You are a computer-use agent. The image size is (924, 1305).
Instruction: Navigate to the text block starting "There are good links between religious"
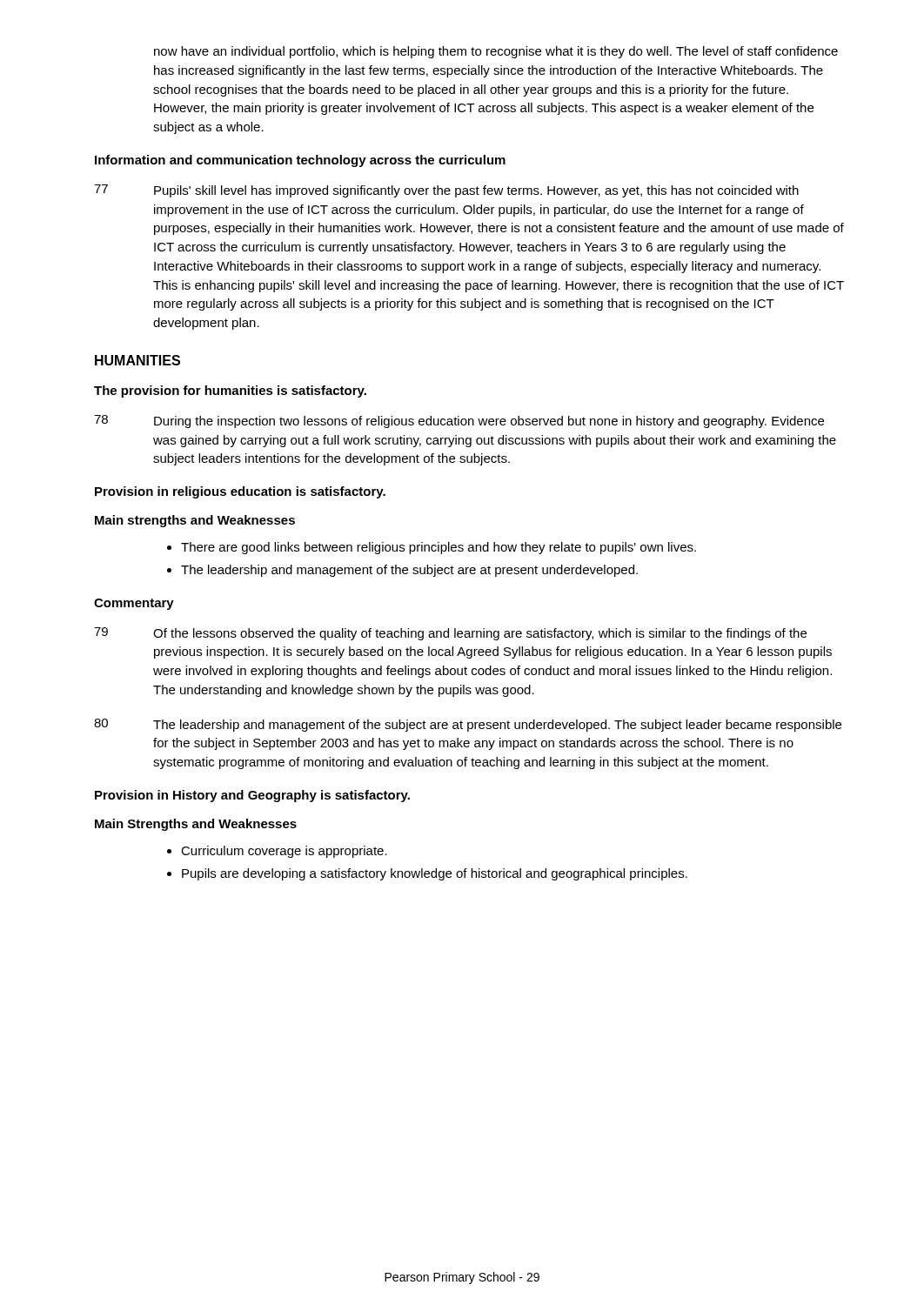point(439,547)
